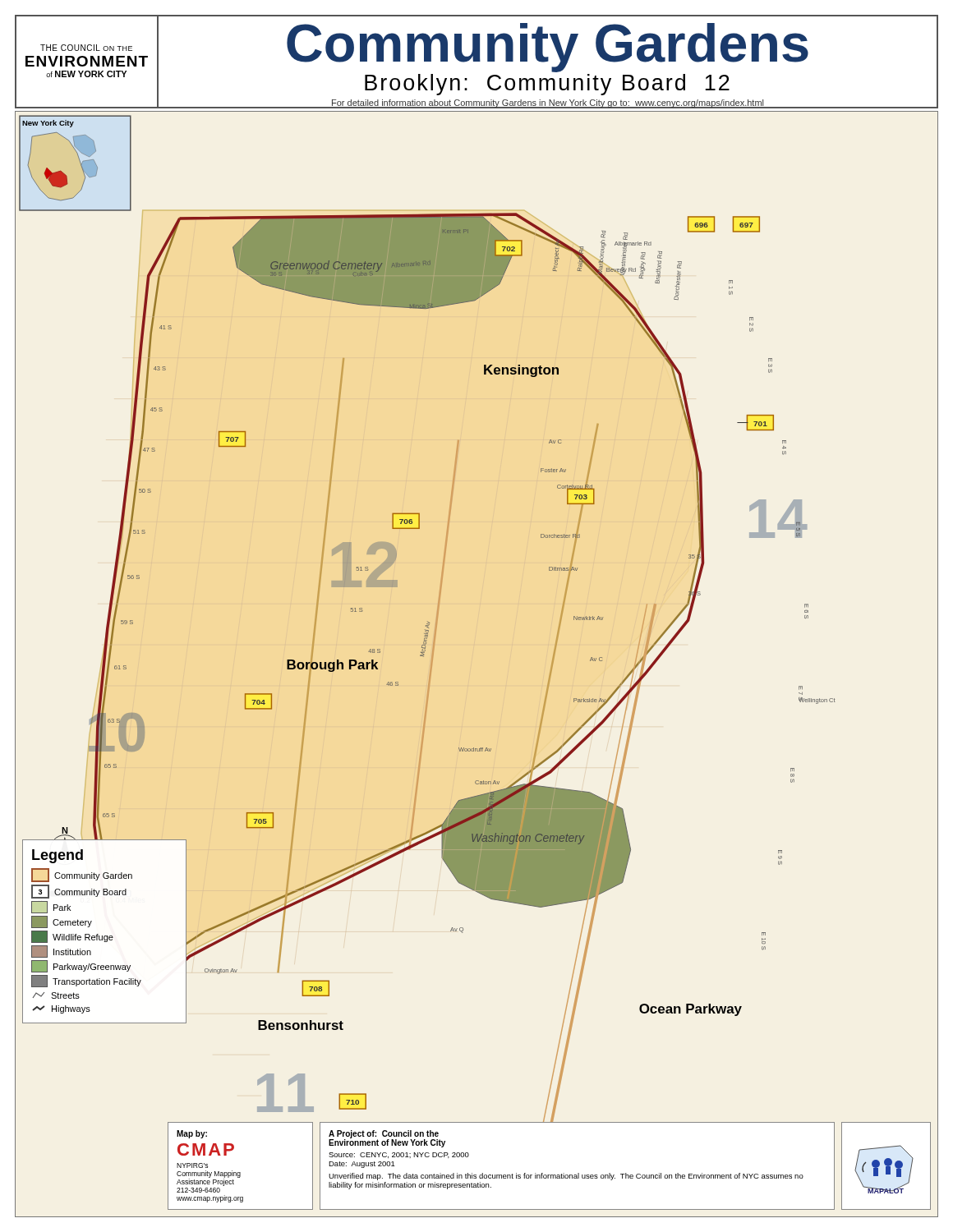
Task: Click on the section header that says "Brooklyn: Community Board 12"
Action: click(548, 83)
